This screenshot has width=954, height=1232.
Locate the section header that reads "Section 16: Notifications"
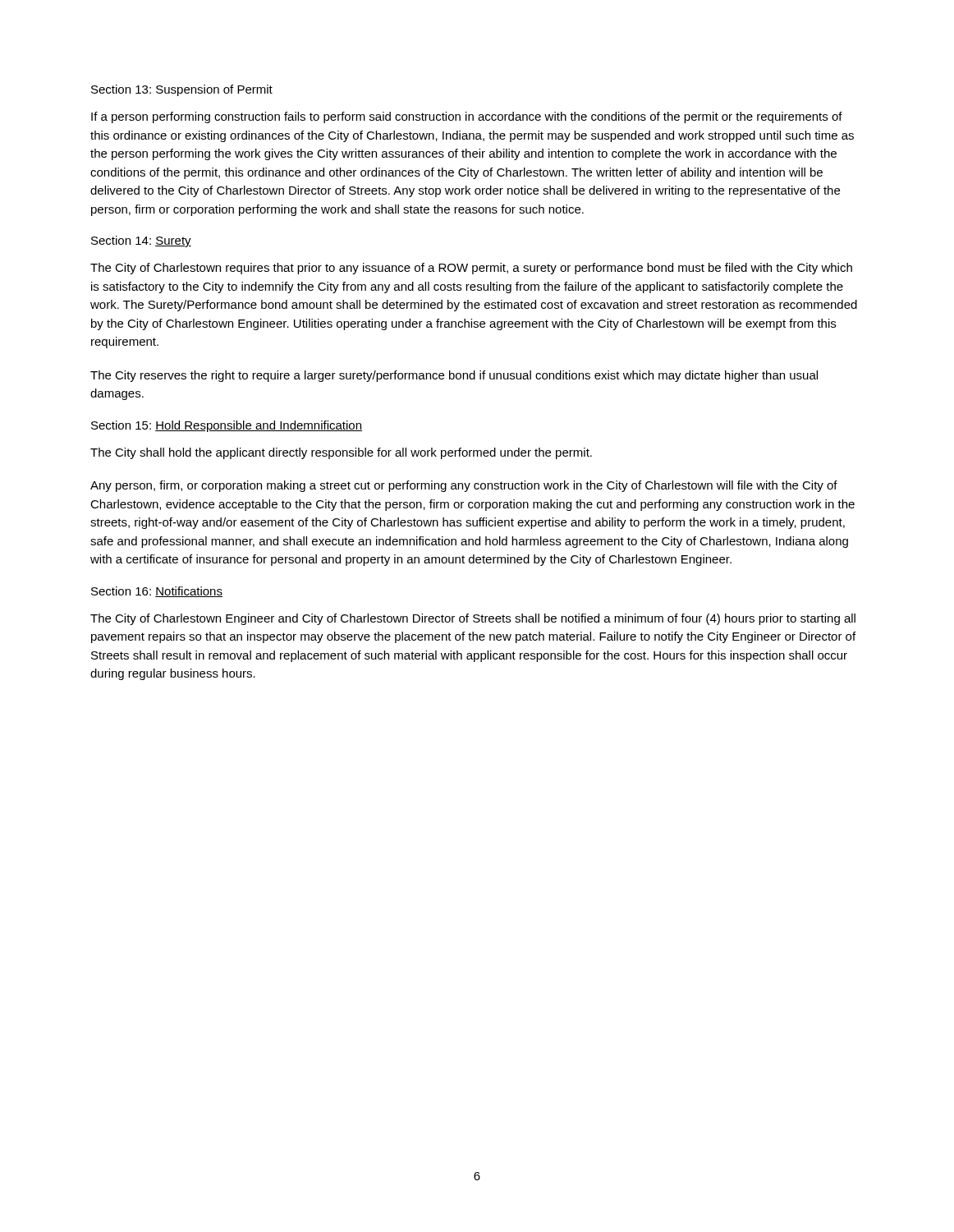(x=156, y=591)
